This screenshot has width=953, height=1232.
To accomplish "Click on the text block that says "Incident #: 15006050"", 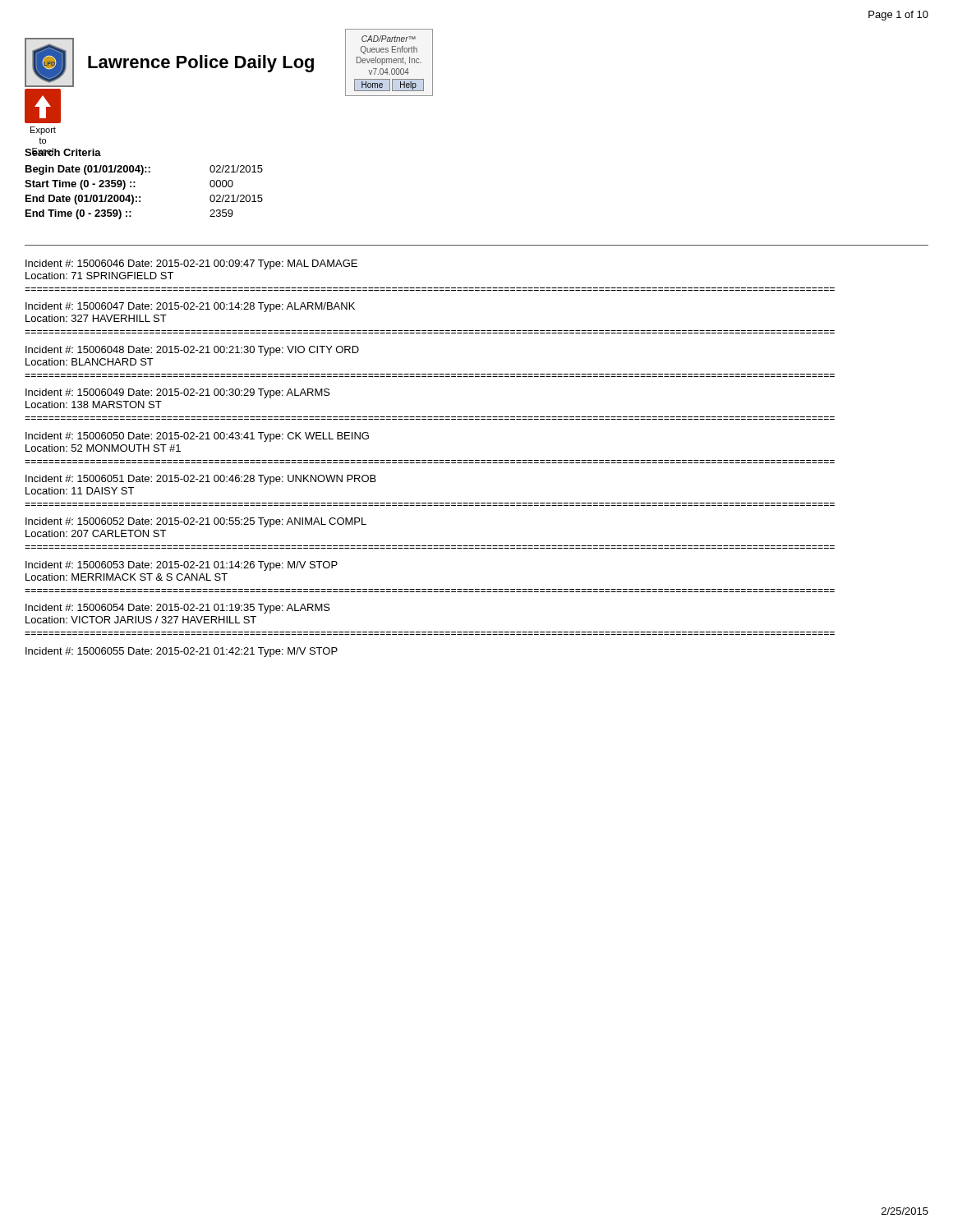I will tap(197, 442).
